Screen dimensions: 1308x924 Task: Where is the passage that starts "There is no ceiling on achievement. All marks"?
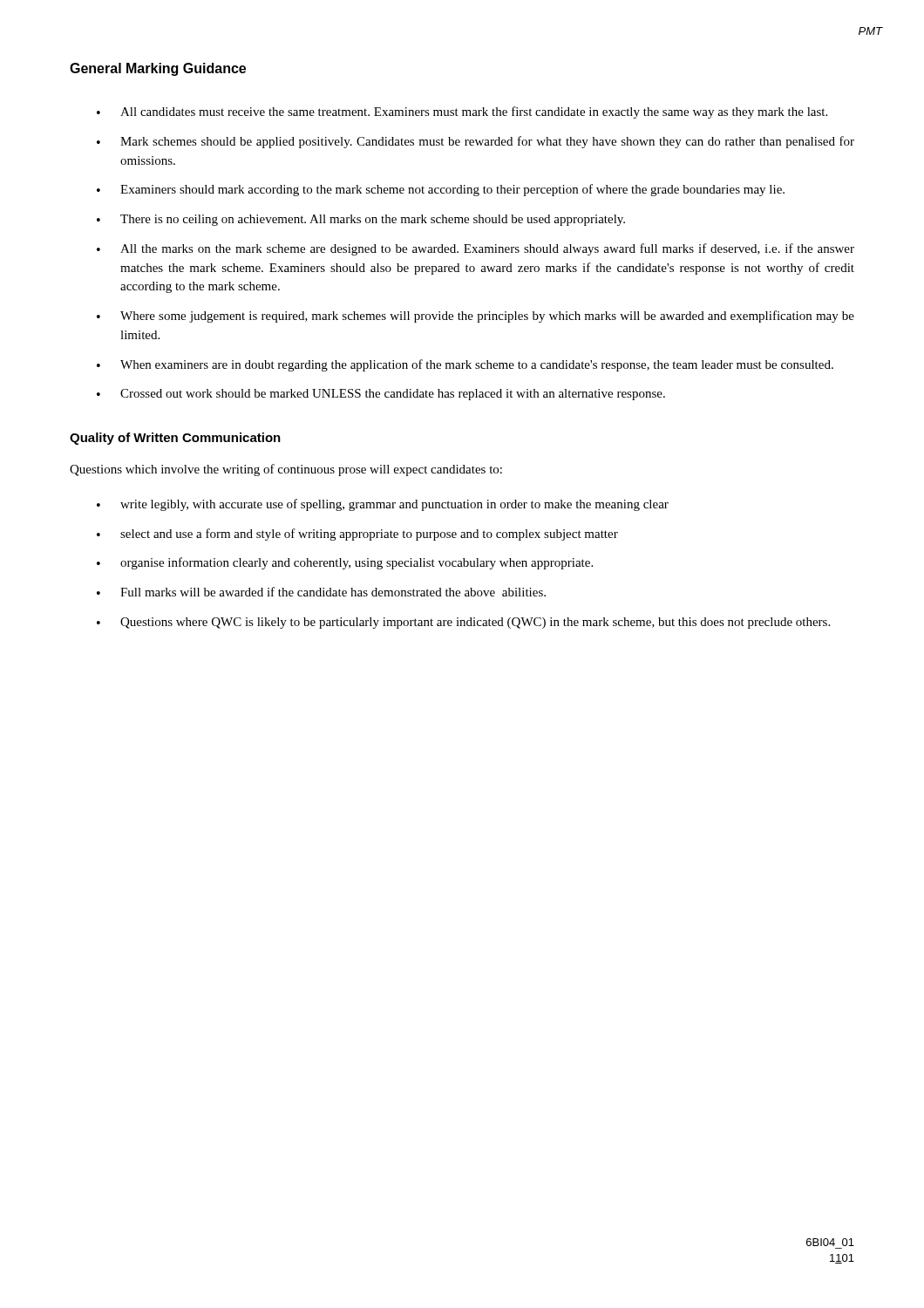(373, 219)
